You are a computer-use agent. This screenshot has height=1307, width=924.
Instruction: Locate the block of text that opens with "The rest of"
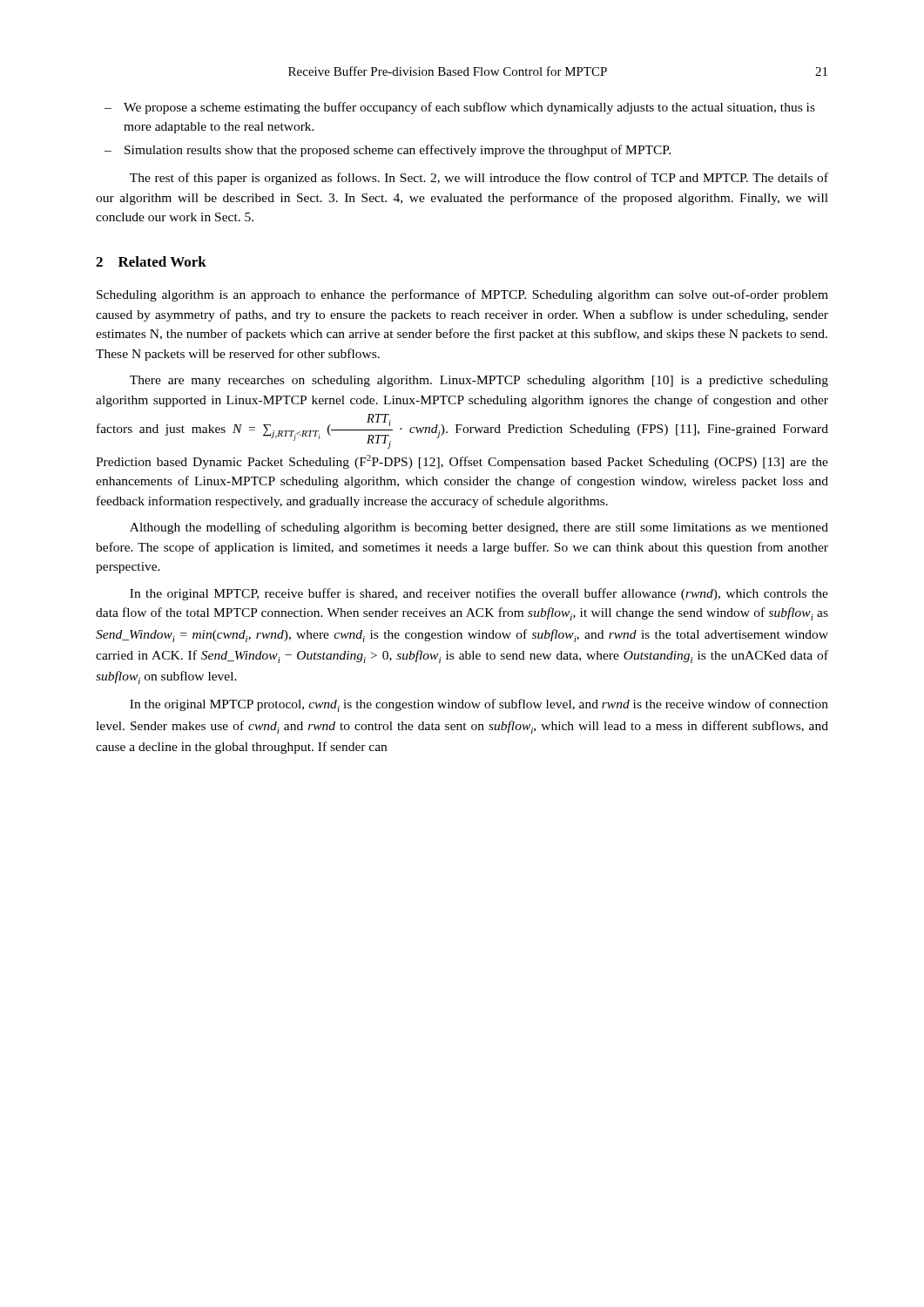pos(462,197)
